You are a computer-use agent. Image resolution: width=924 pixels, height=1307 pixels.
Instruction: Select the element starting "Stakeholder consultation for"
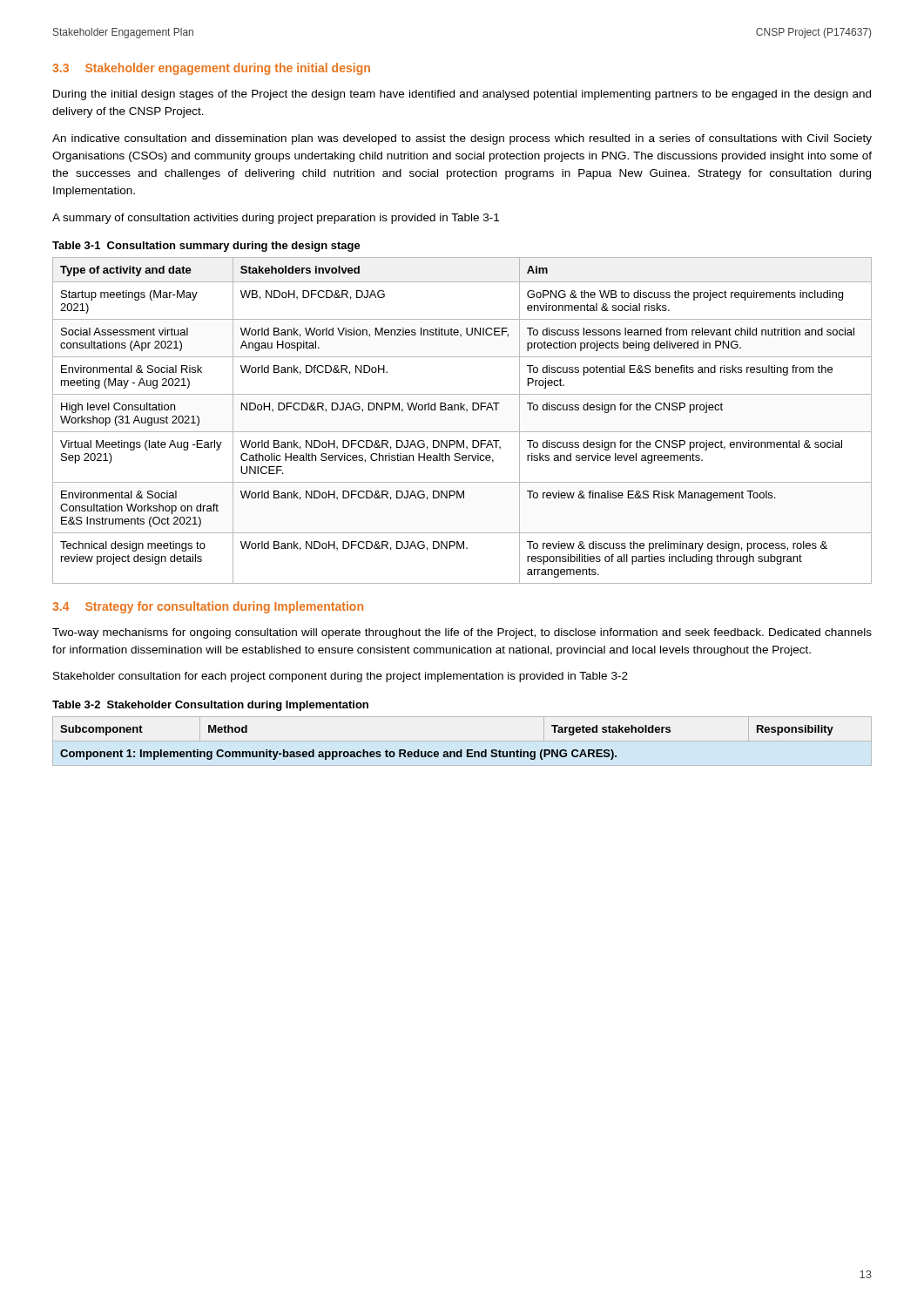coord(340,676)
